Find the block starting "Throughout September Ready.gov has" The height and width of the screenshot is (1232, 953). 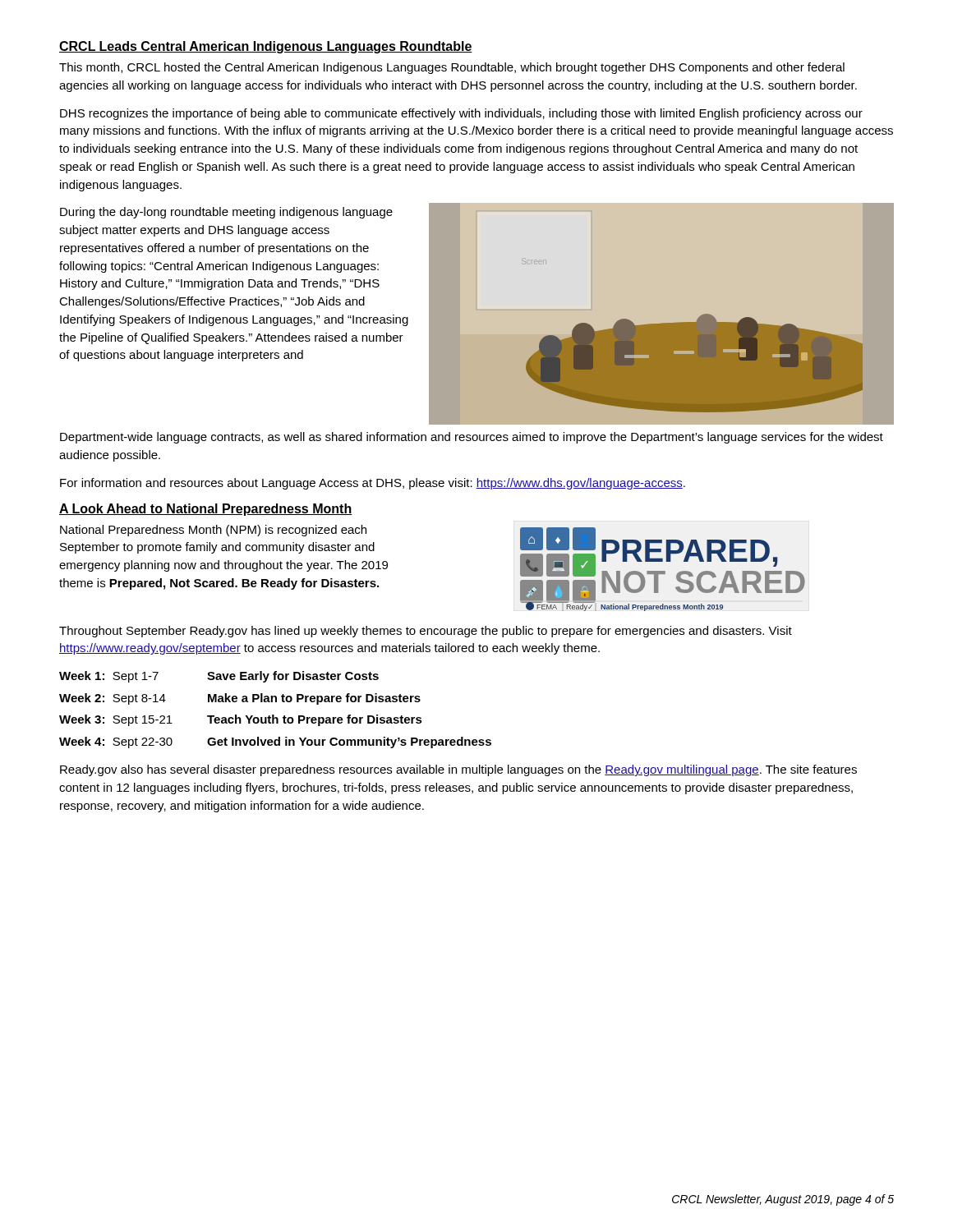tap(425, 639)
